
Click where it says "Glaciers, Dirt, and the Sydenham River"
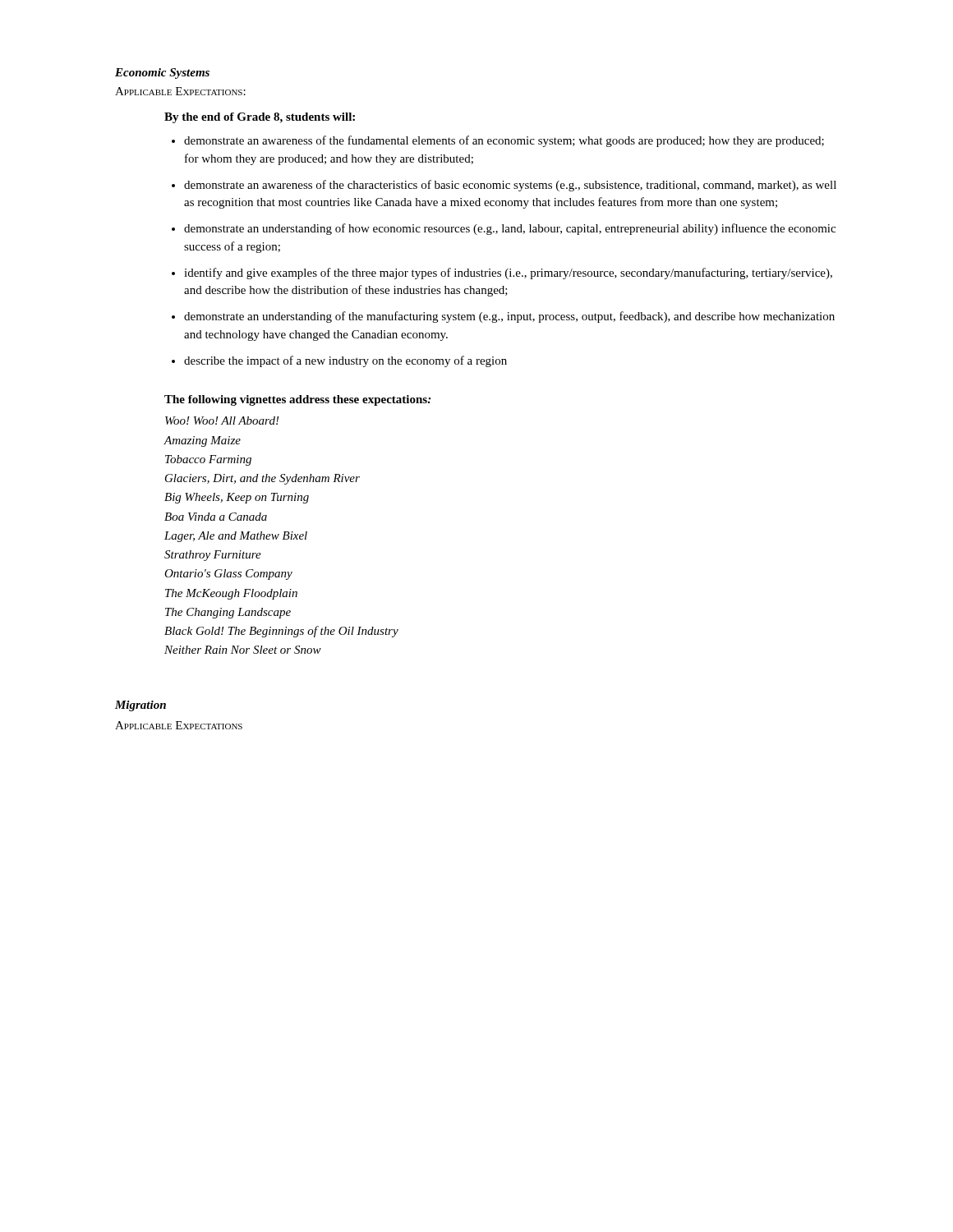(262, 478)
